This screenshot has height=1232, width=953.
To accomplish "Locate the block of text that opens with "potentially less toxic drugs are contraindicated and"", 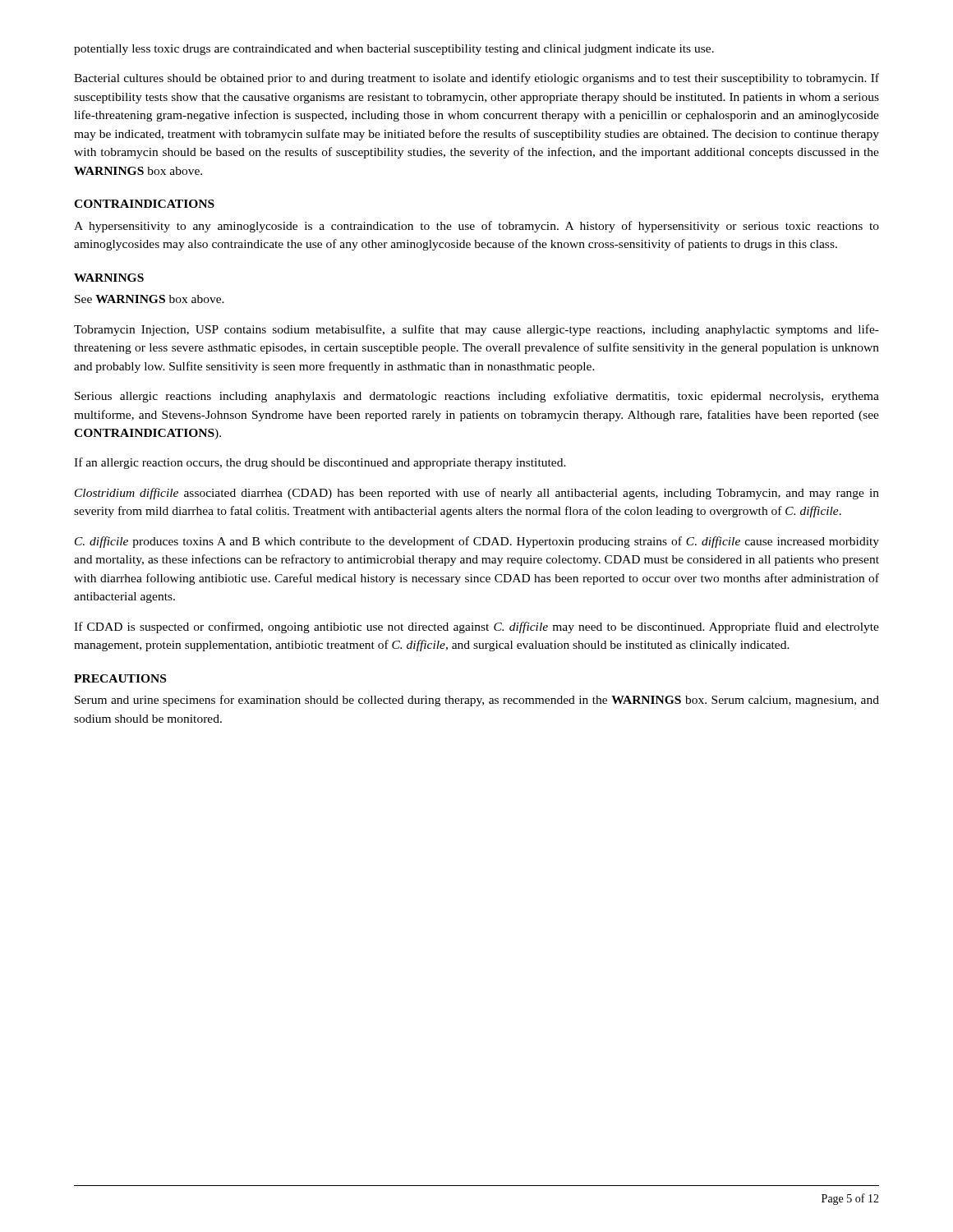I will coord(476,49).
